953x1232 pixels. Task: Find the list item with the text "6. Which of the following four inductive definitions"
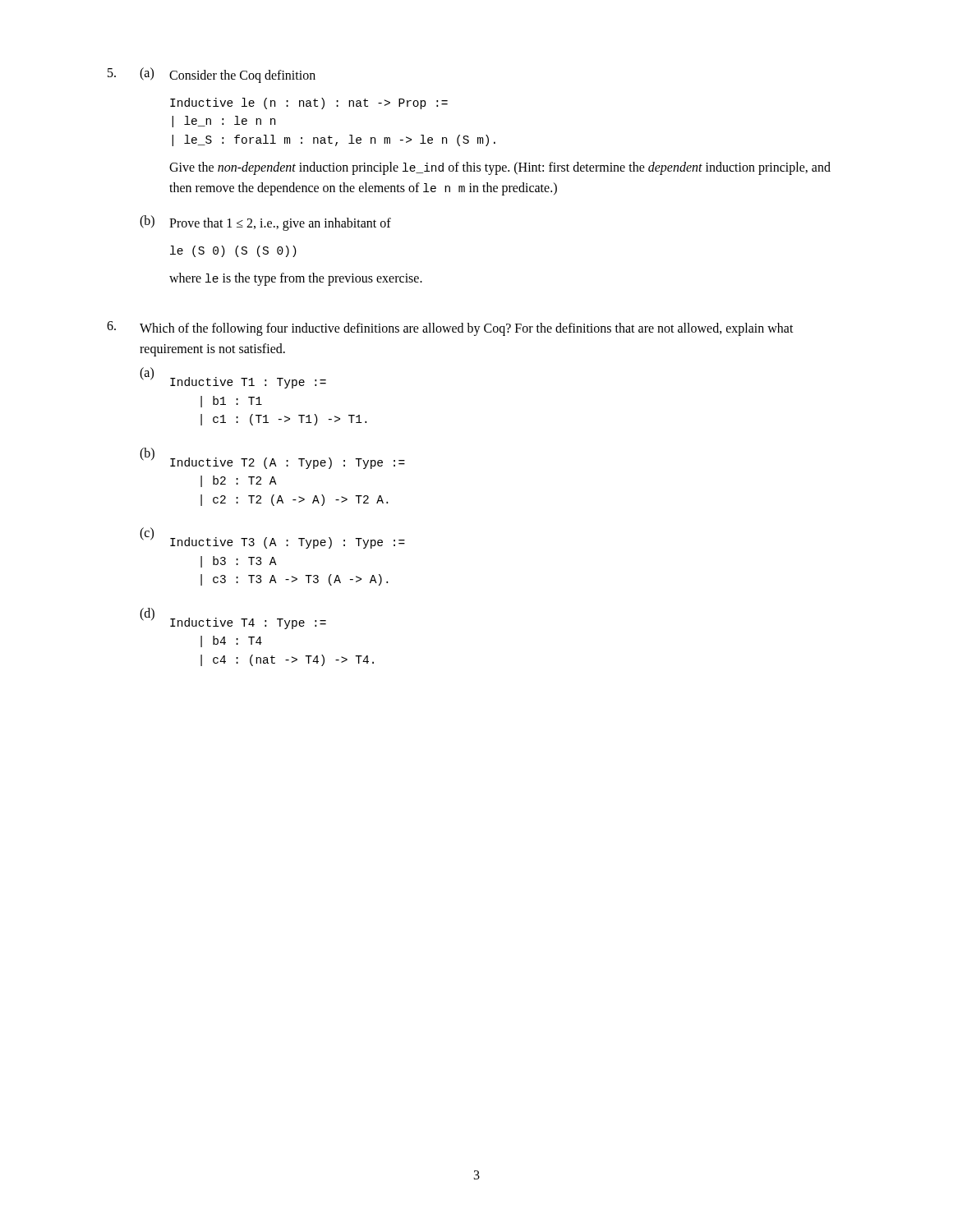(450, 329)
